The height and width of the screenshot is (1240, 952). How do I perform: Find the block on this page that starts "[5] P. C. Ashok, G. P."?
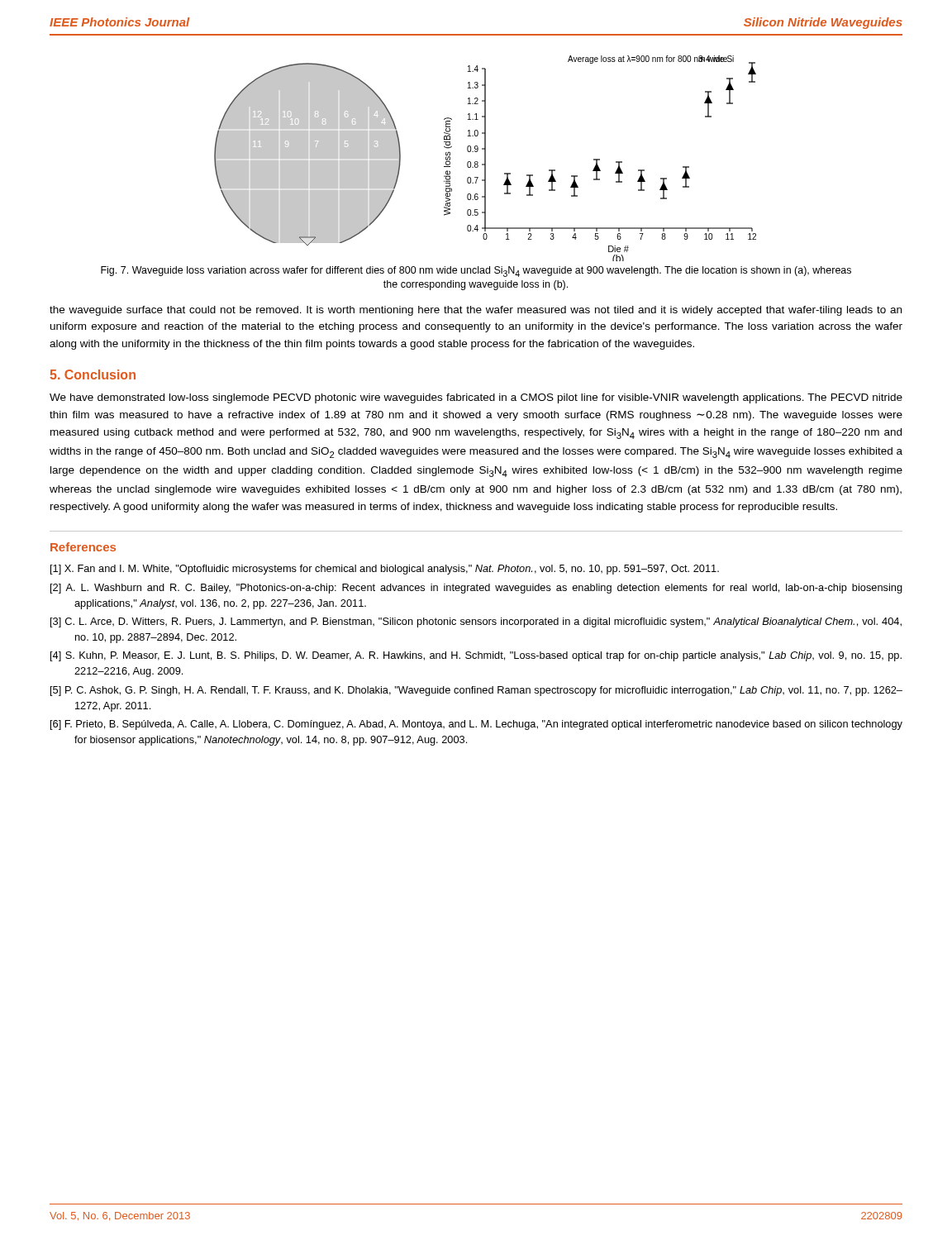(x=476, y=698)
